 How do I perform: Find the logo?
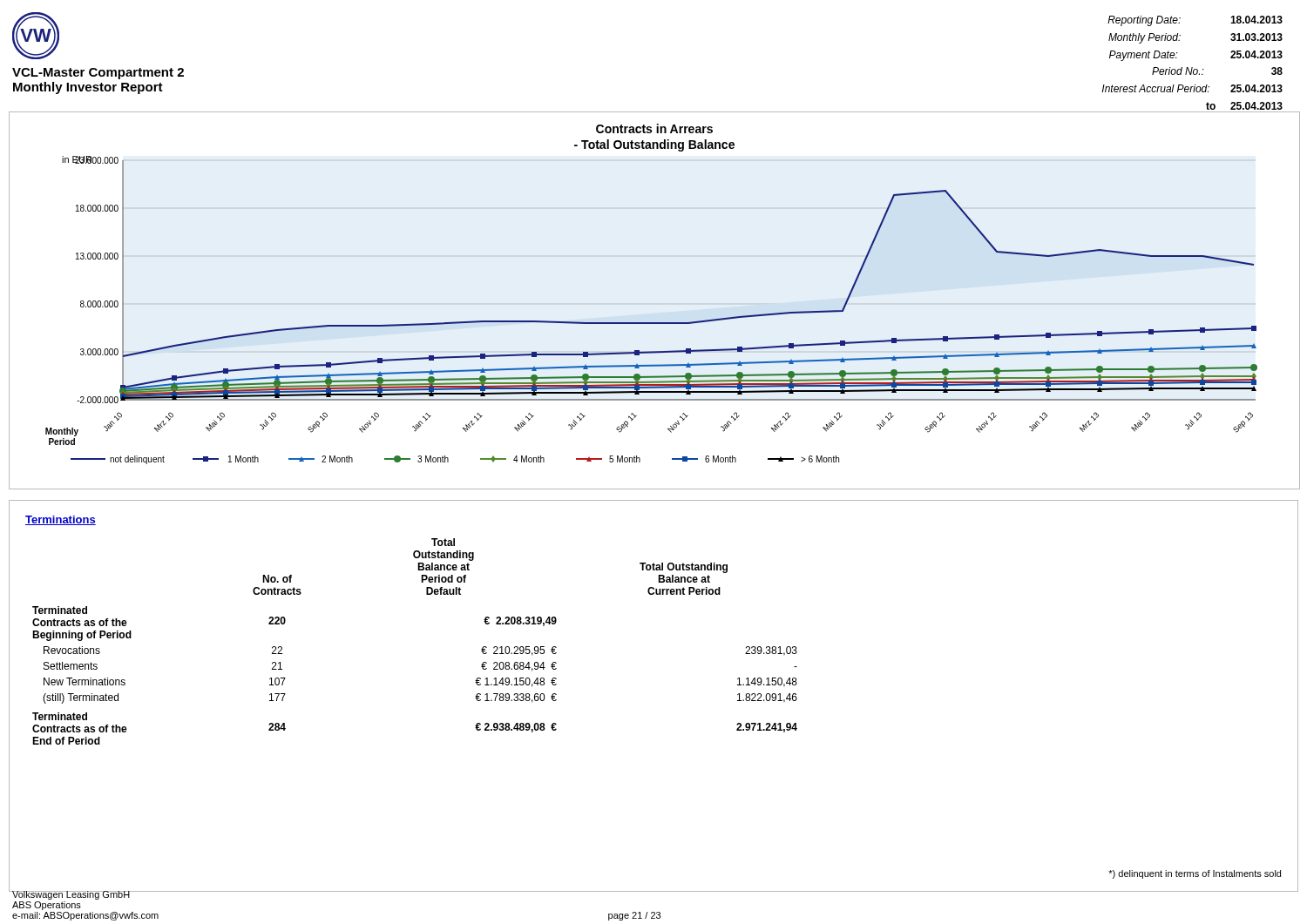pos(36,36)
